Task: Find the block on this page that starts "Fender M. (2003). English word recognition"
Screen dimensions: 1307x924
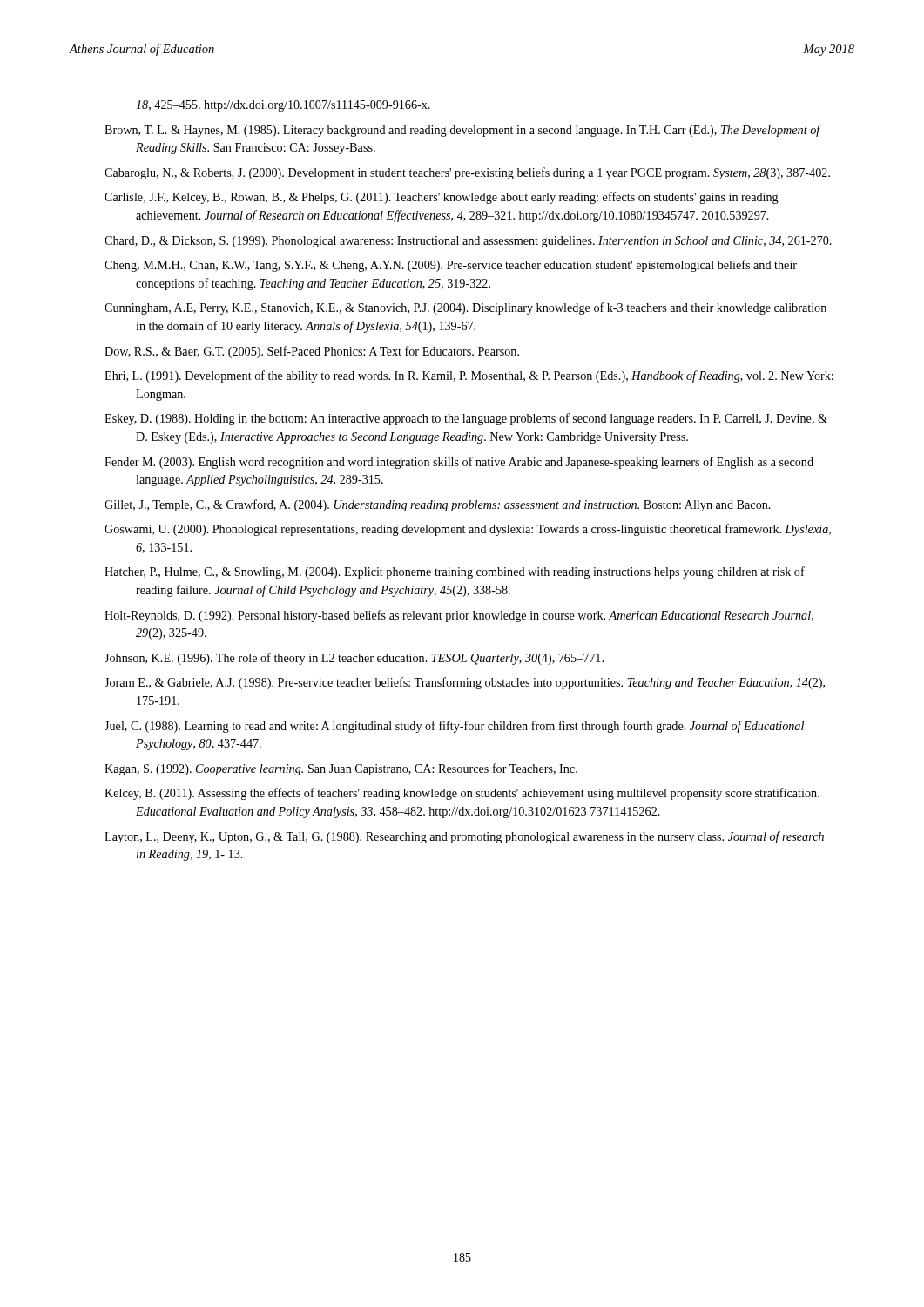Action: click(x=459, y=470)
